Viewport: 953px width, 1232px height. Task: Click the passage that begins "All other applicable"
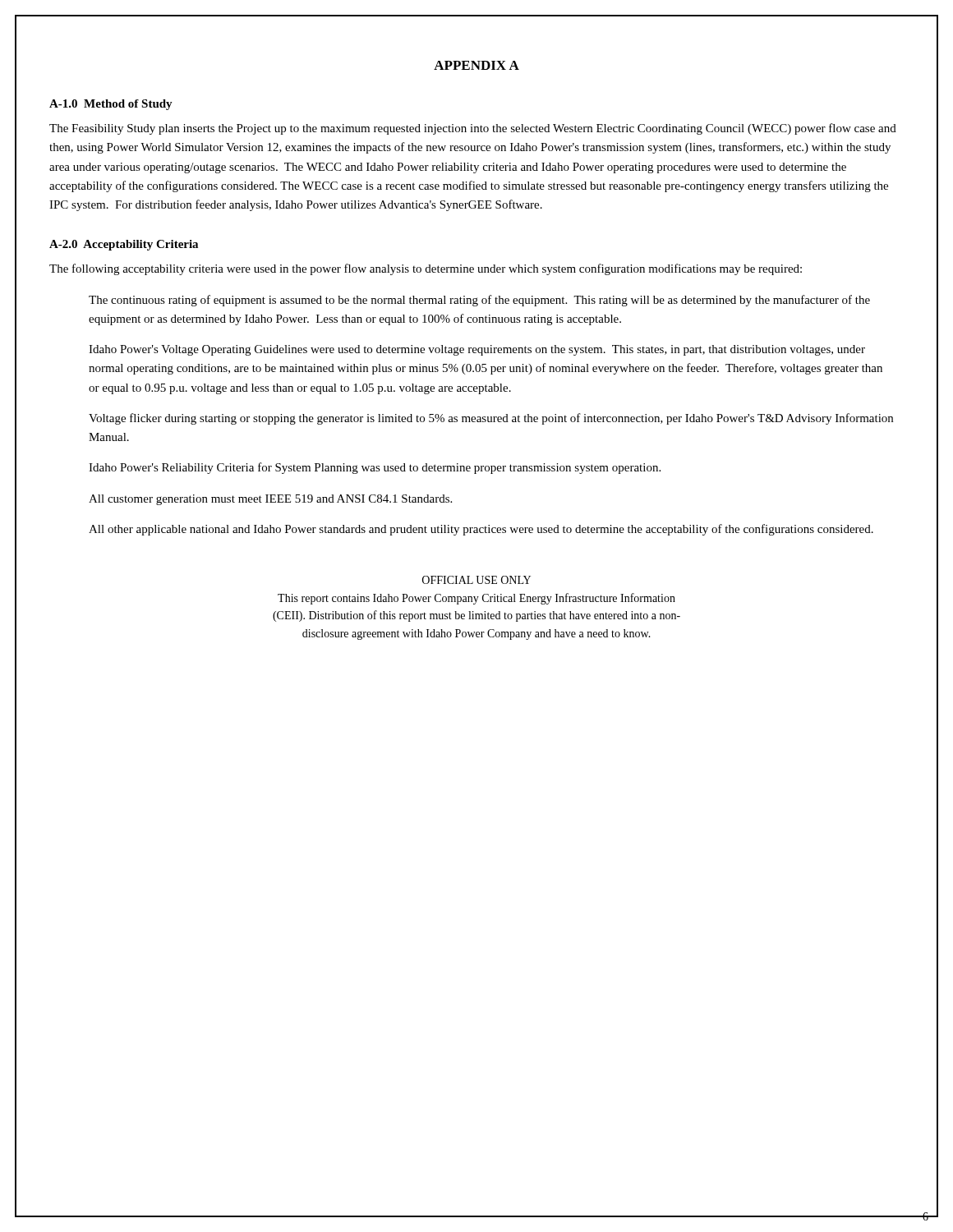click(x=481, y=529)
